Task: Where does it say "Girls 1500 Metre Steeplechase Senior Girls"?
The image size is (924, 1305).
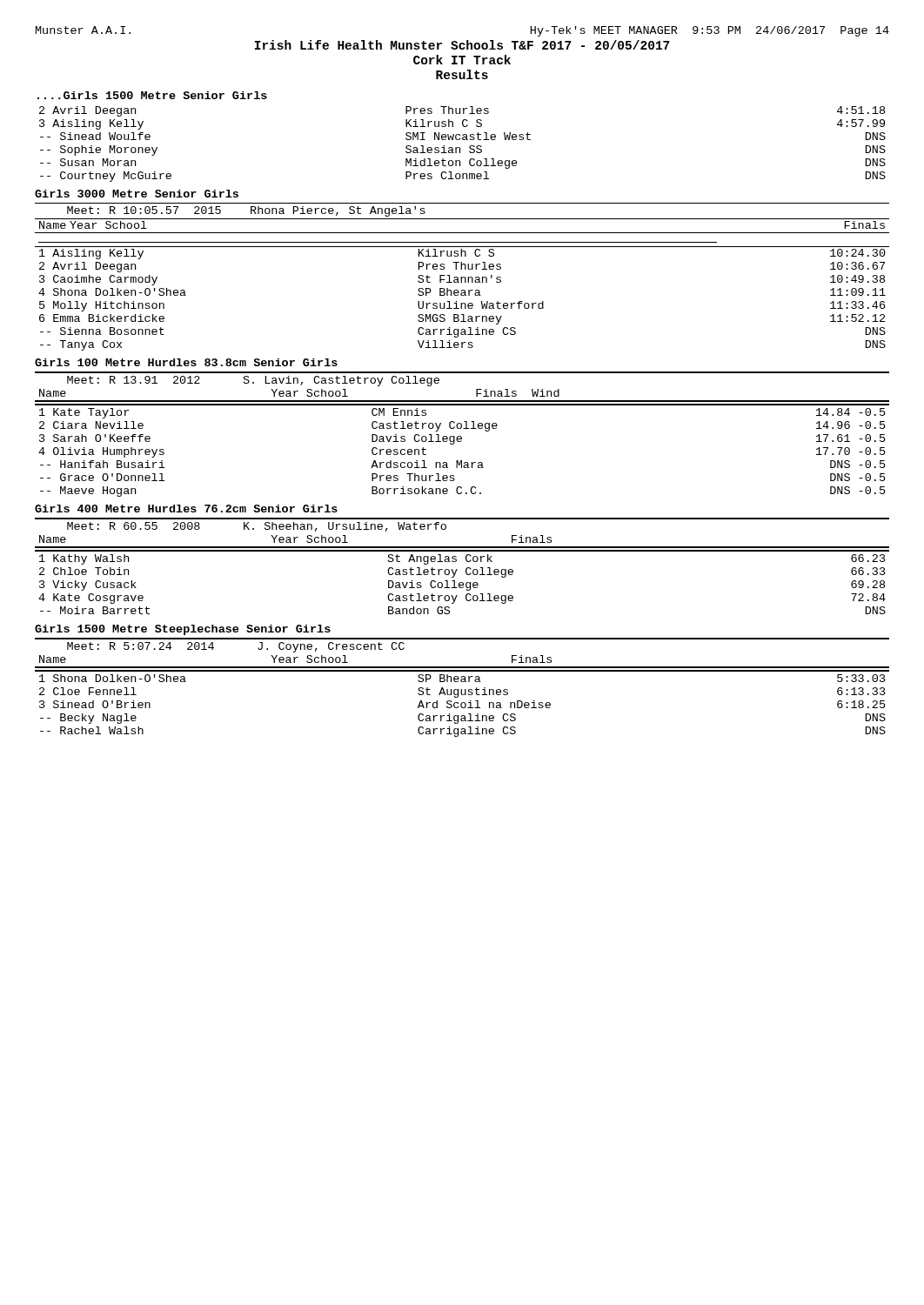Action: tap(183, 629)
